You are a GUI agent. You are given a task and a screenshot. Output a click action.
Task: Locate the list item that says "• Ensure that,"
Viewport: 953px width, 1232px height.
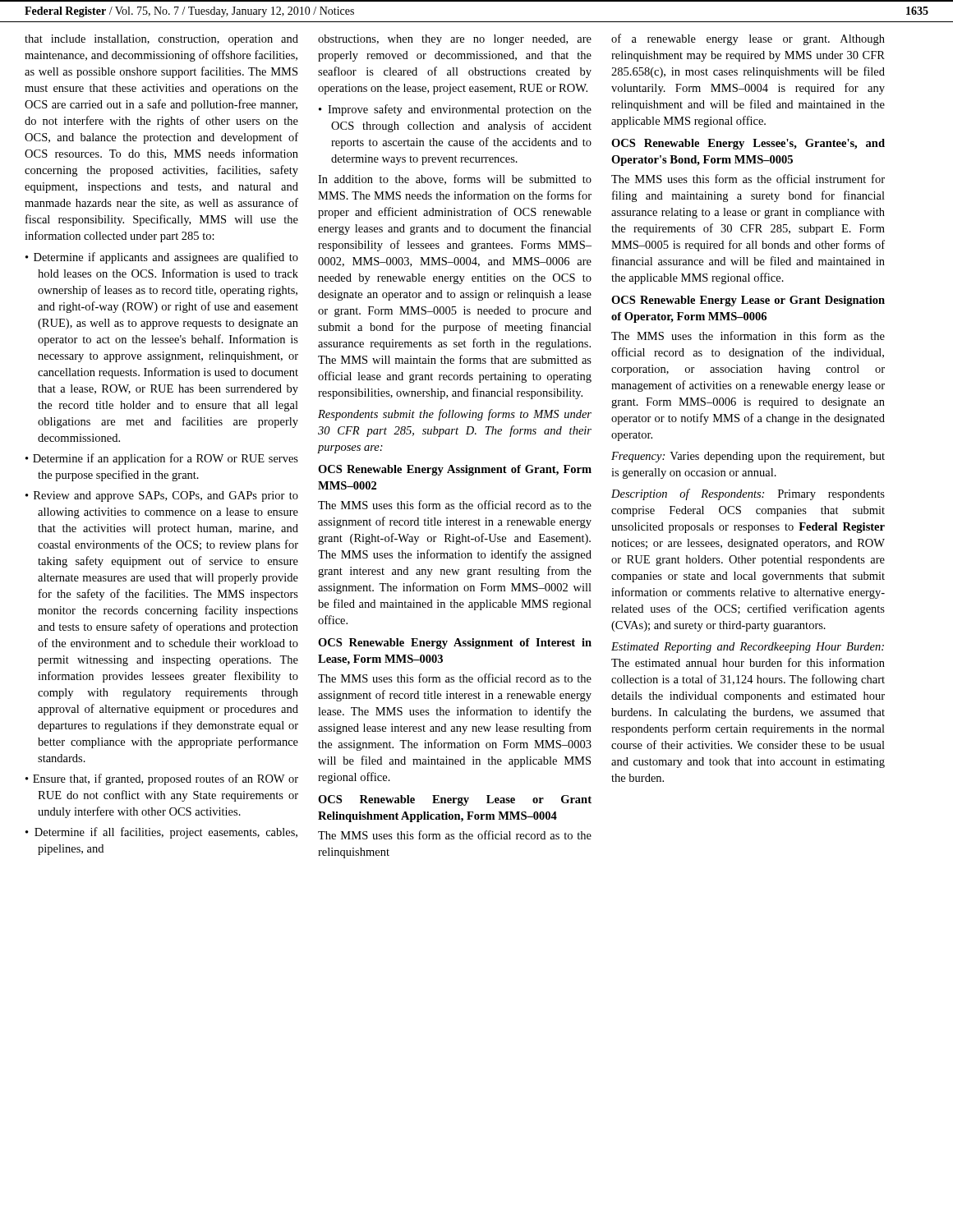coord(161,795)
